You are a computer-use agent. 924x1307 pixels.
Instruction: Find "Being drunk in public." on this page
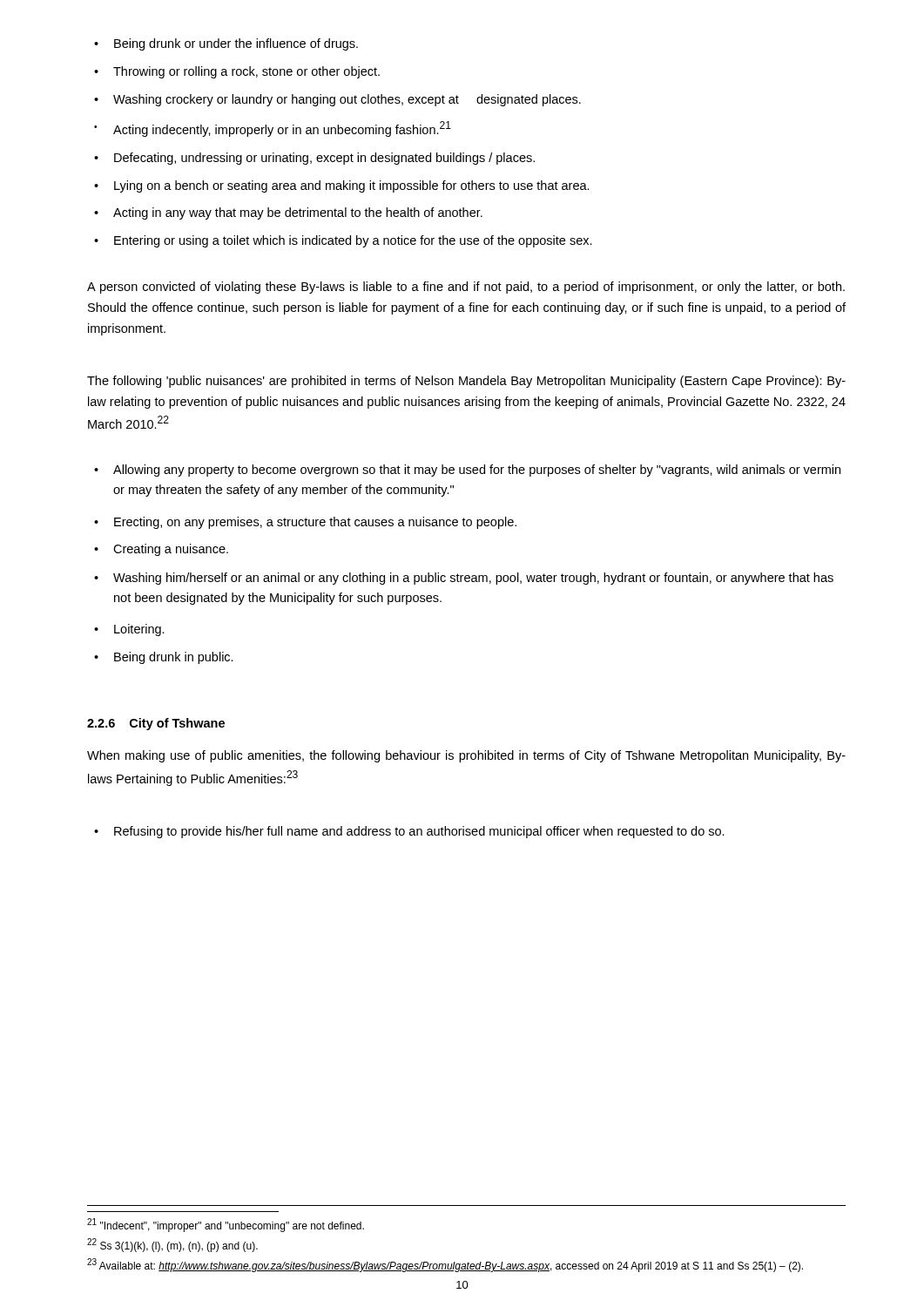pyautogui.click(x=174, y=657)
